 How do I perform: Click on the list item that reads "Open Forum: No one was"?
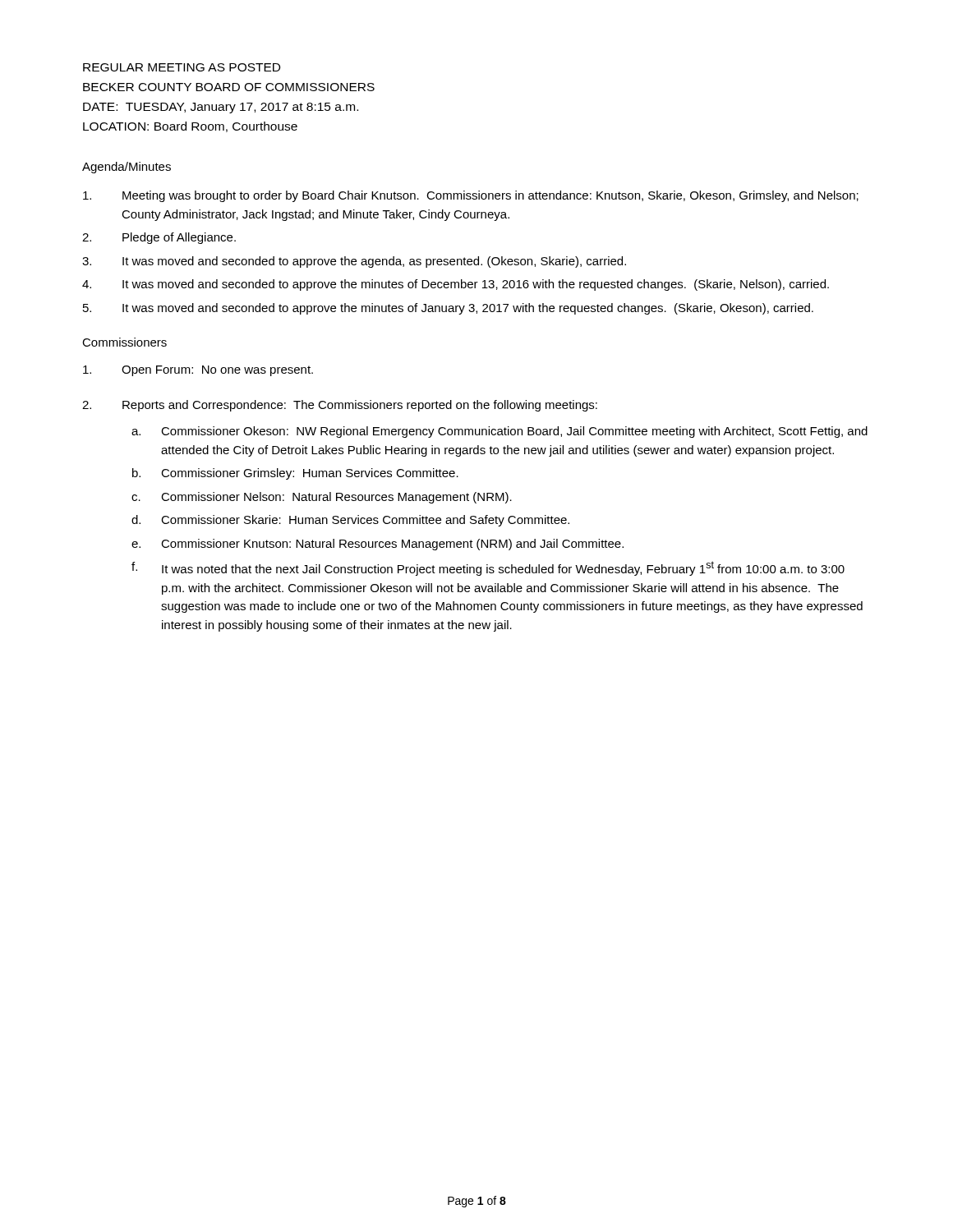[212, 371]
